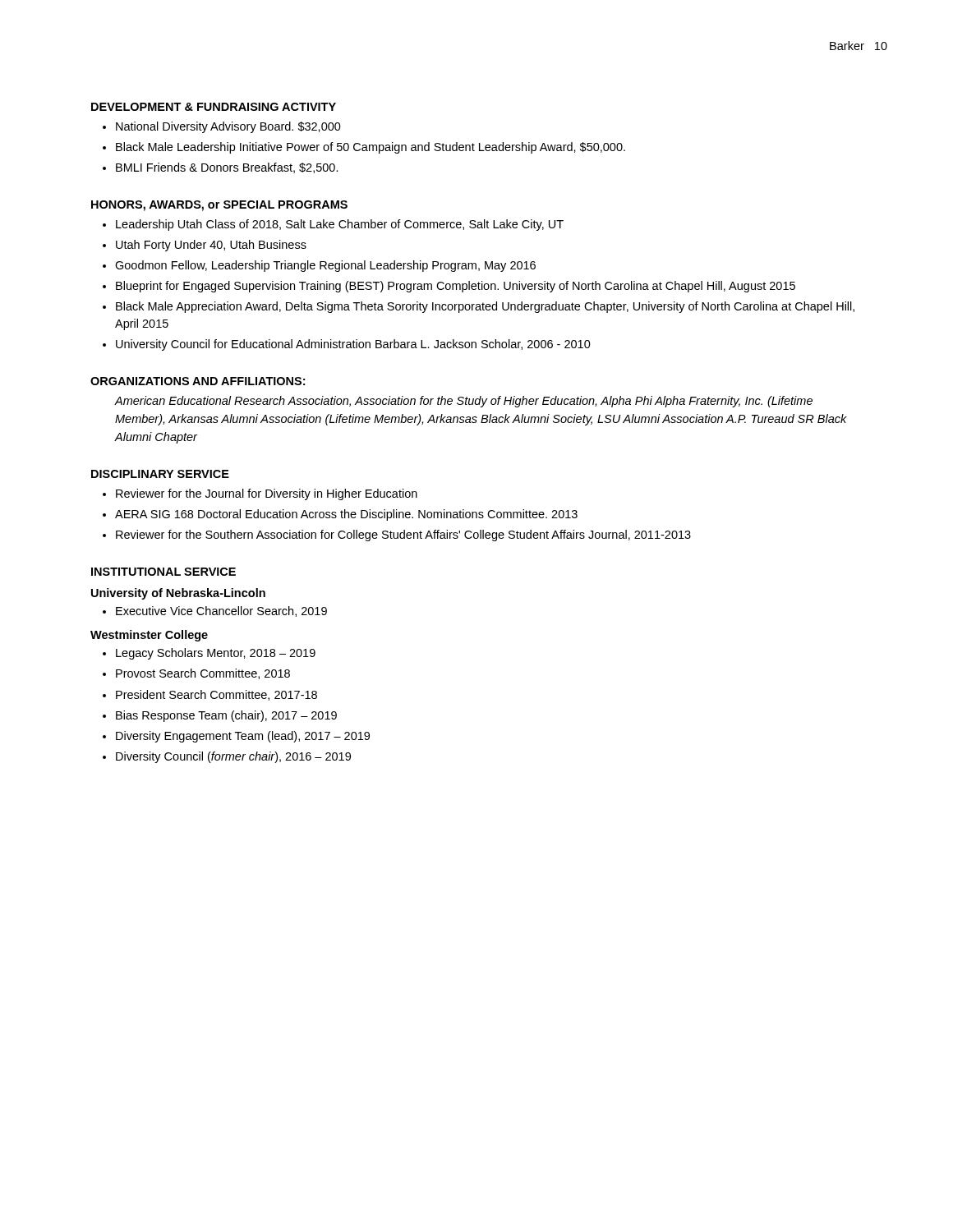The image size is (953, 1232).
Task: Click on the region starting "HONORS, AWARDS, or SPECIAL PROGRAMS"
Action: coord(219,205)
